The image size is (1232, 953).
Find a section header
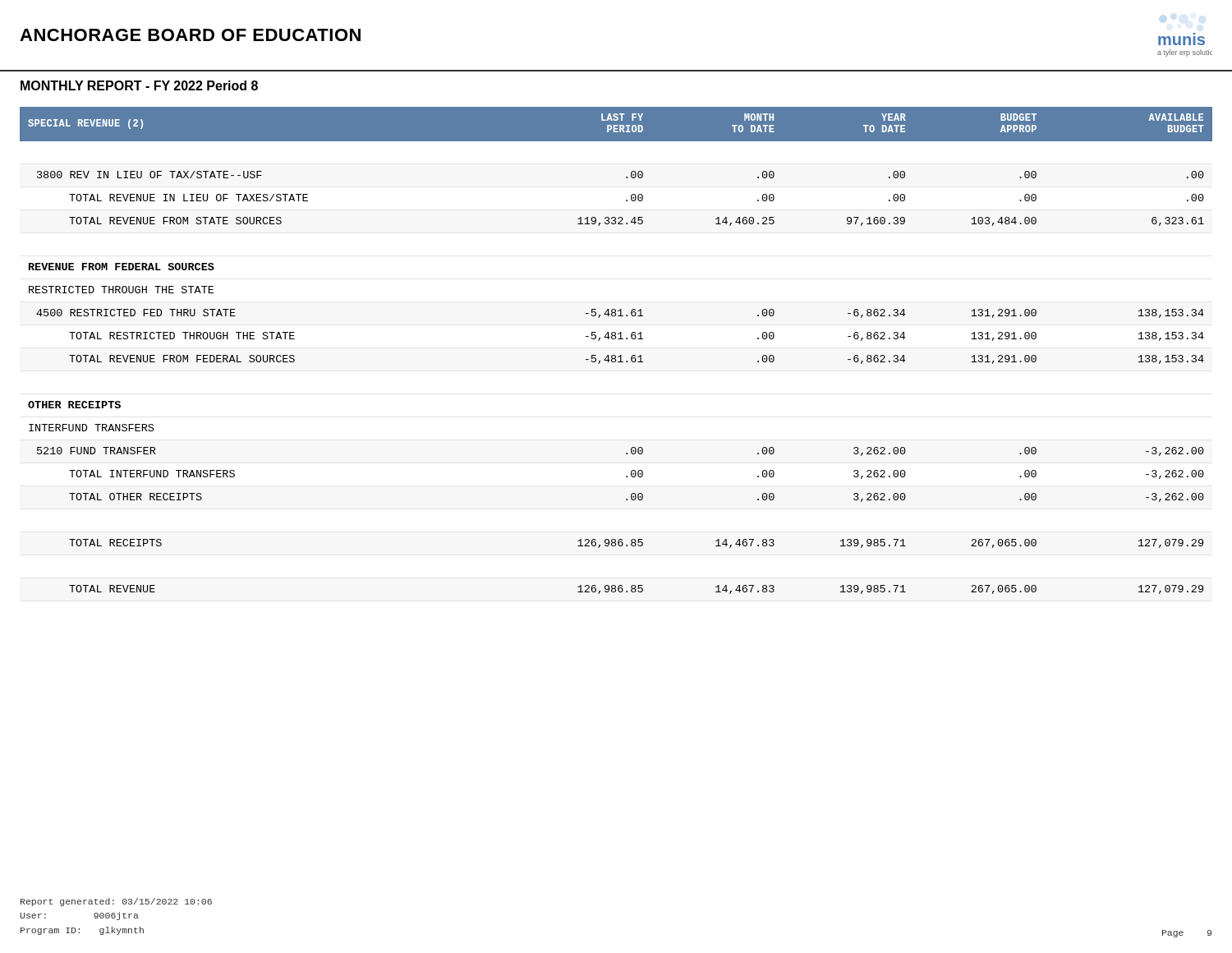[x=139, y=86]
